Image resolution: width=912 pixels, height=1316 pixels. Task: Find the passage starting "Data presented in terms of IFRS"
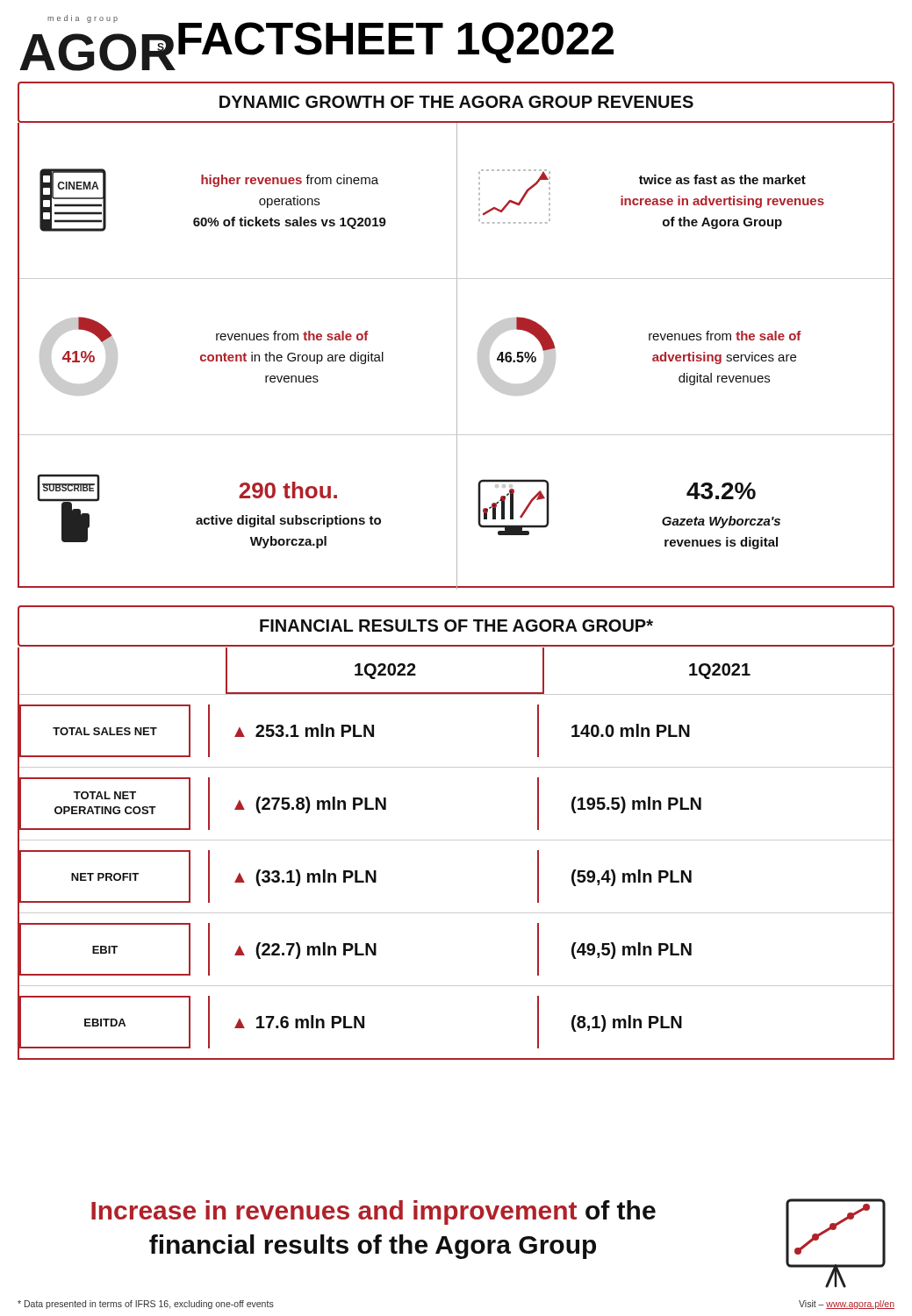(146, 1304)
